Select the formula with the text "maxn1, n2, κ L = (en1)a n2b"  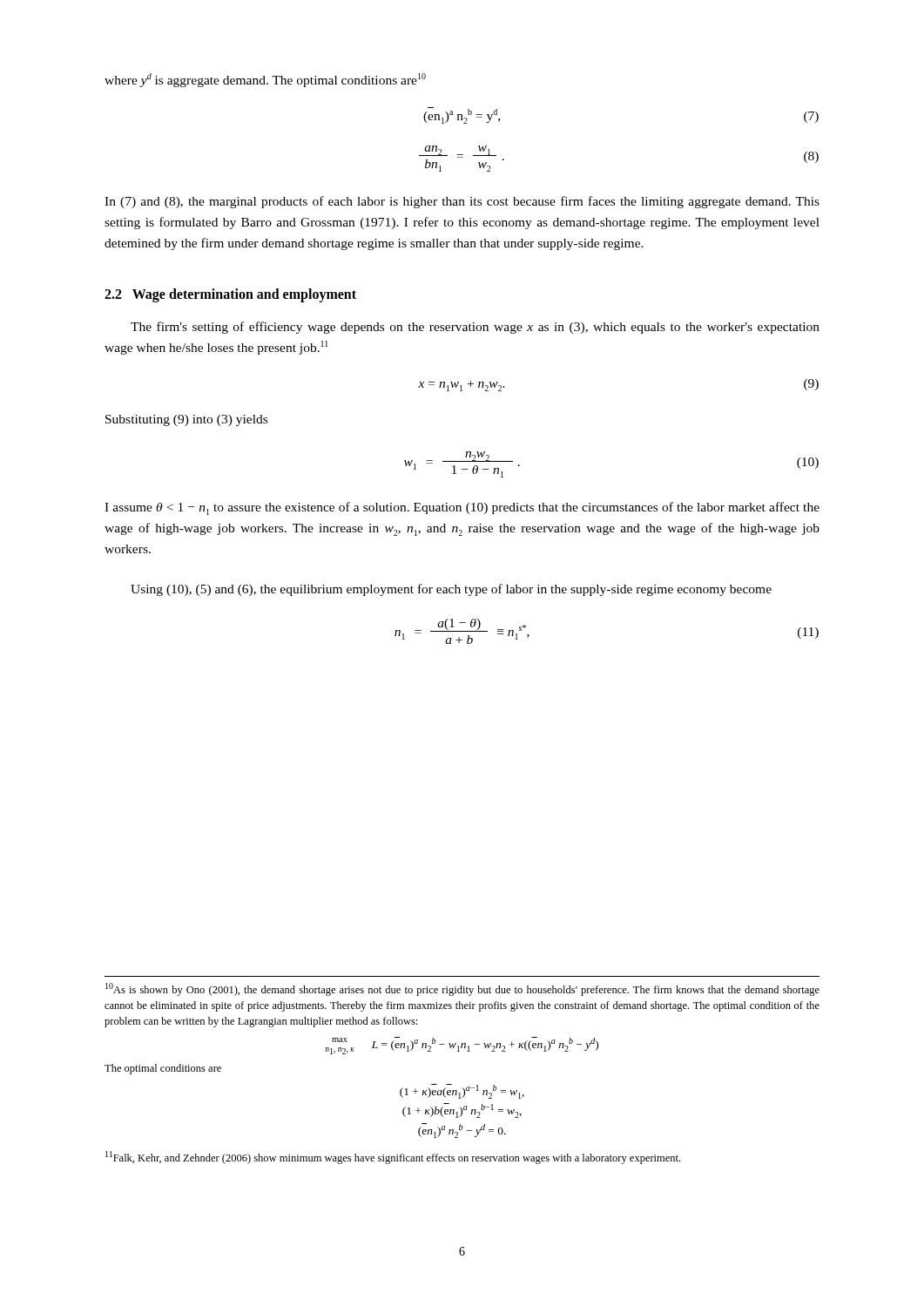pos(462,1045)
